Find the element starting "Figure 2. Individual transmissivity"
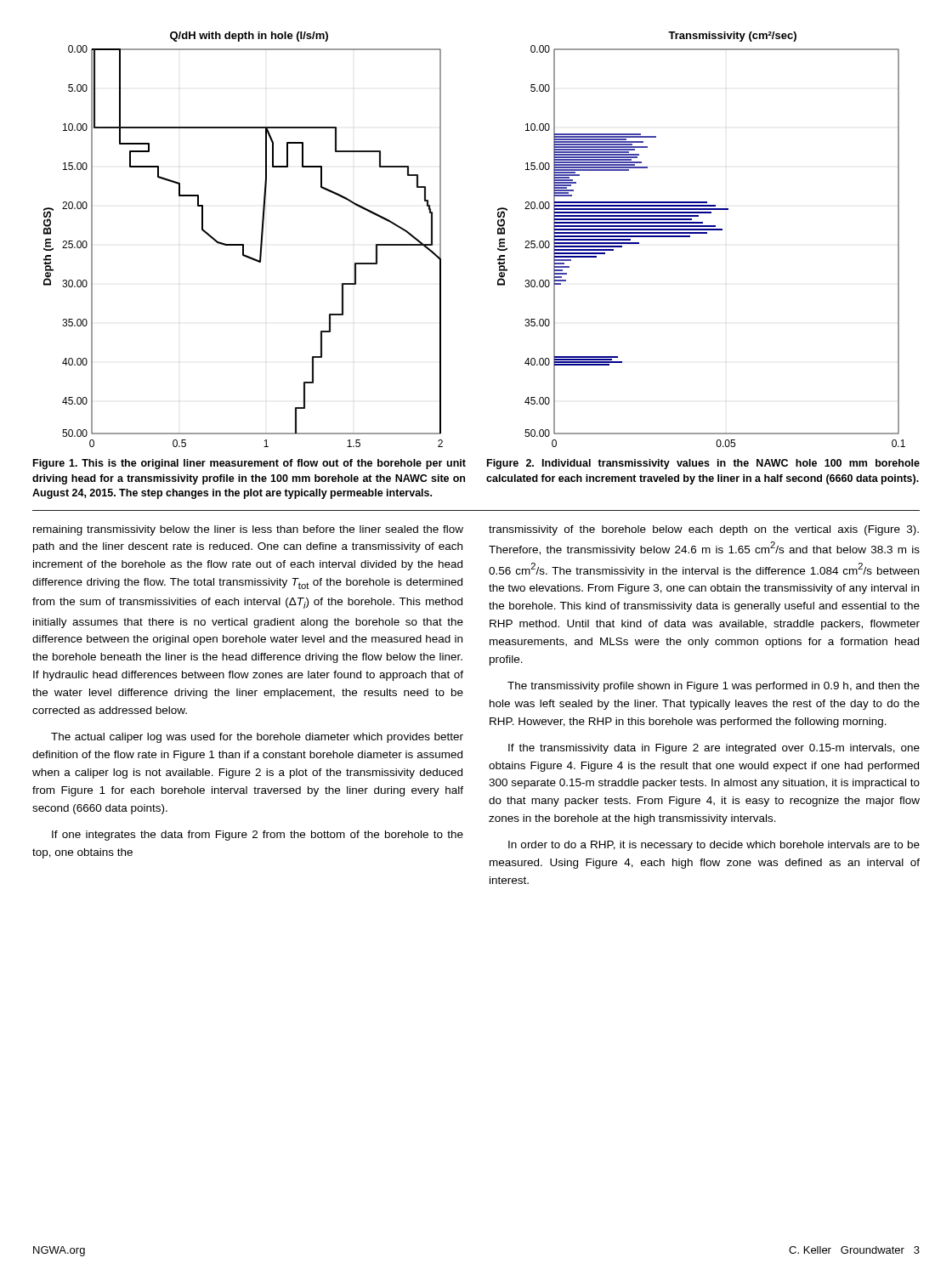This screenshot has height=1275, width=952. point(703,471)
